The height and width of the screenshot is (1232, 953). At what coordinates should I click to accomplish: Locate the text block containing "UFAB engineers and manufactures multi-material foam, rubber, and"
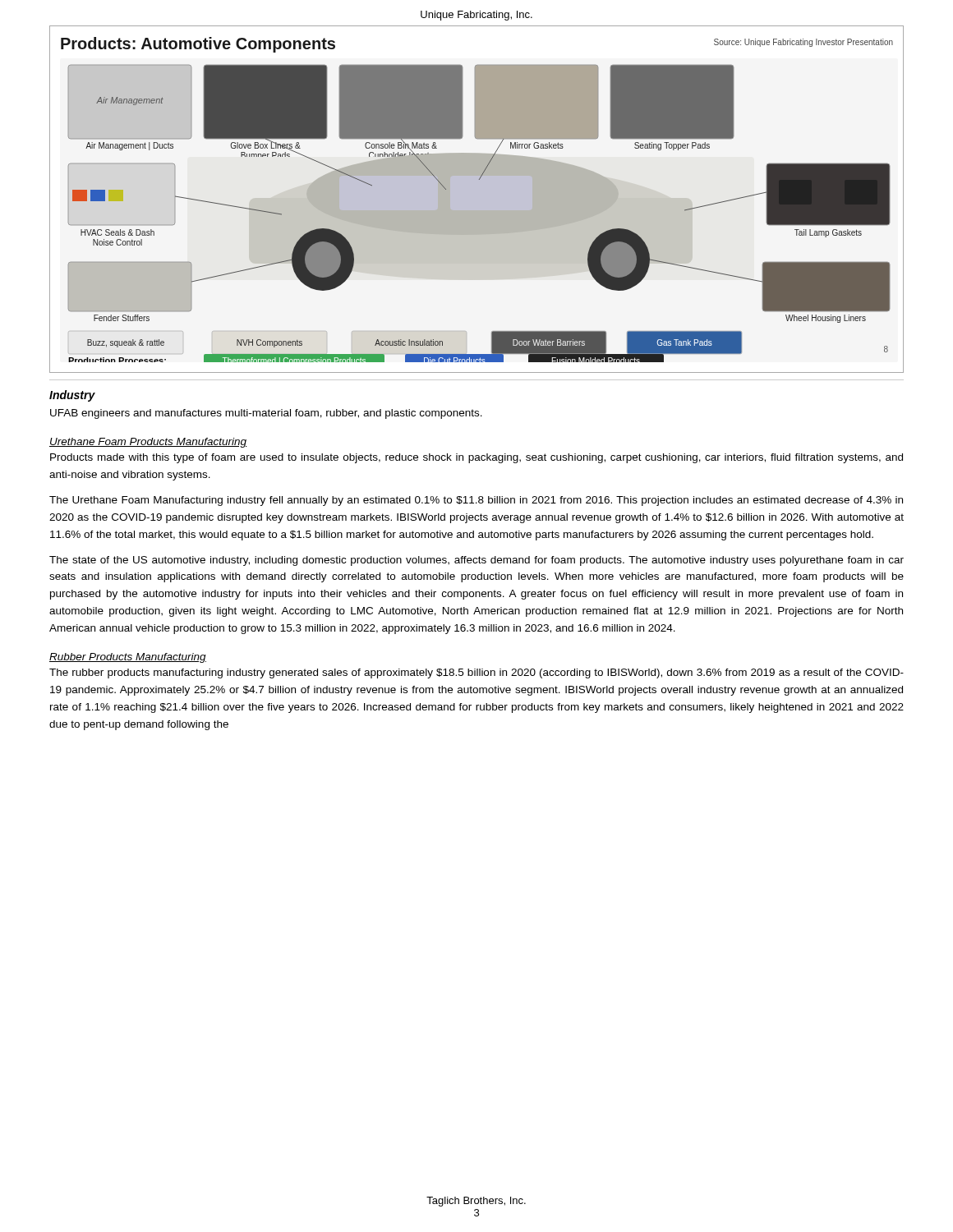click(x=266, y=413)
